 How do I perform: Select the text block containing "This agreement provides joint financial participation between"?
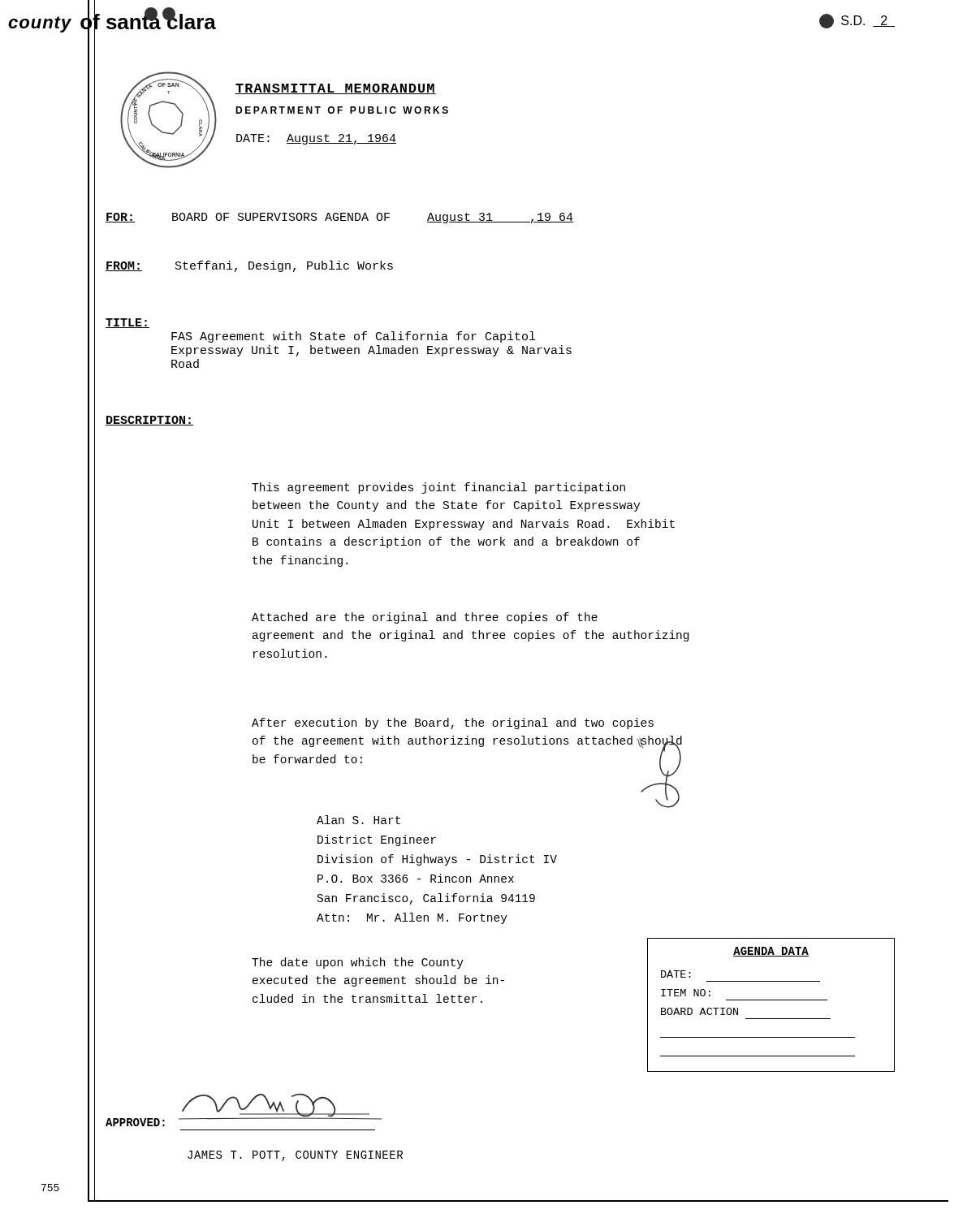click(x=464, y=524)
